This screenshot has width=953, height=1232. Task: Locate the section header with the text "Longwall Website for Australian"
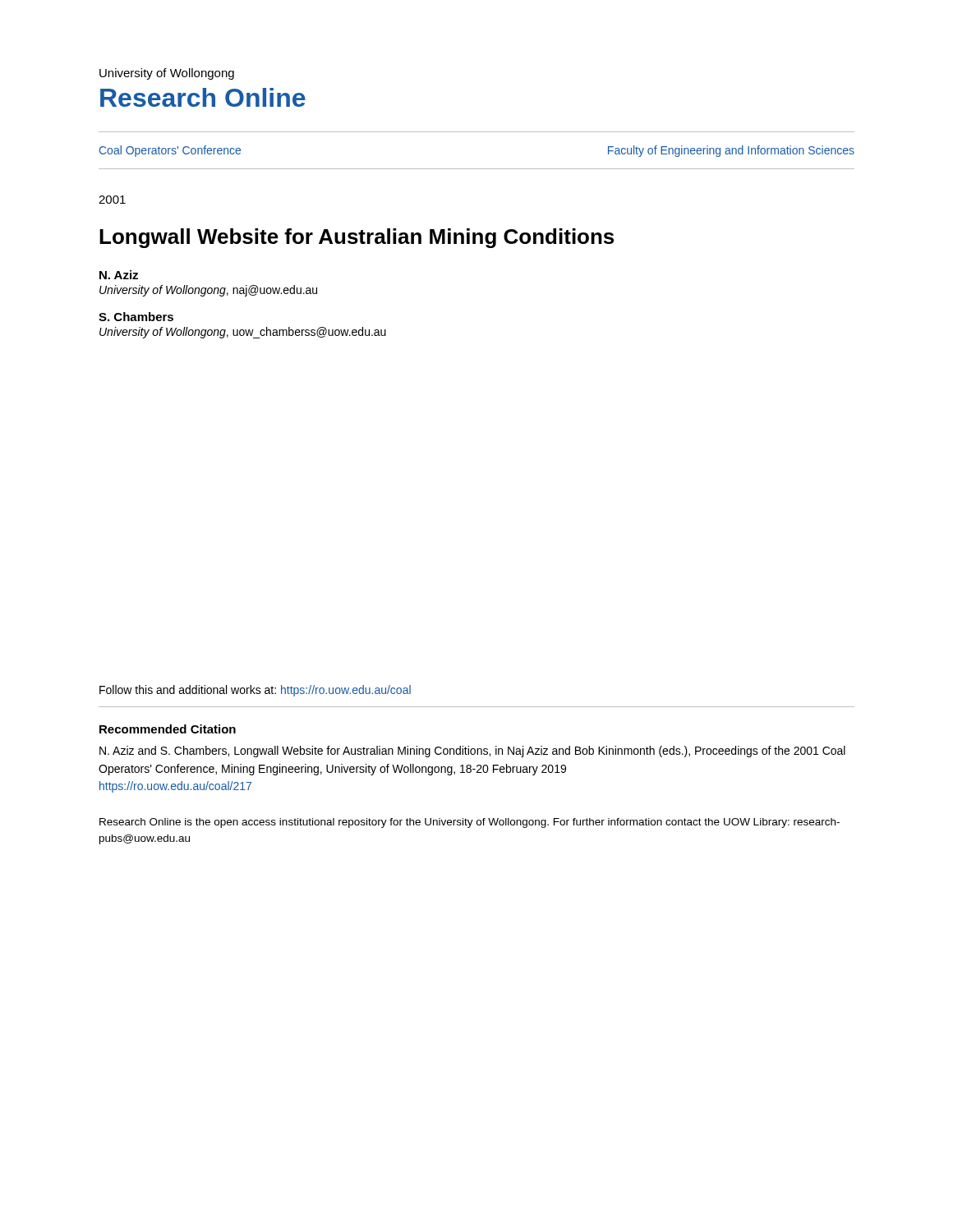click(357, 237)
